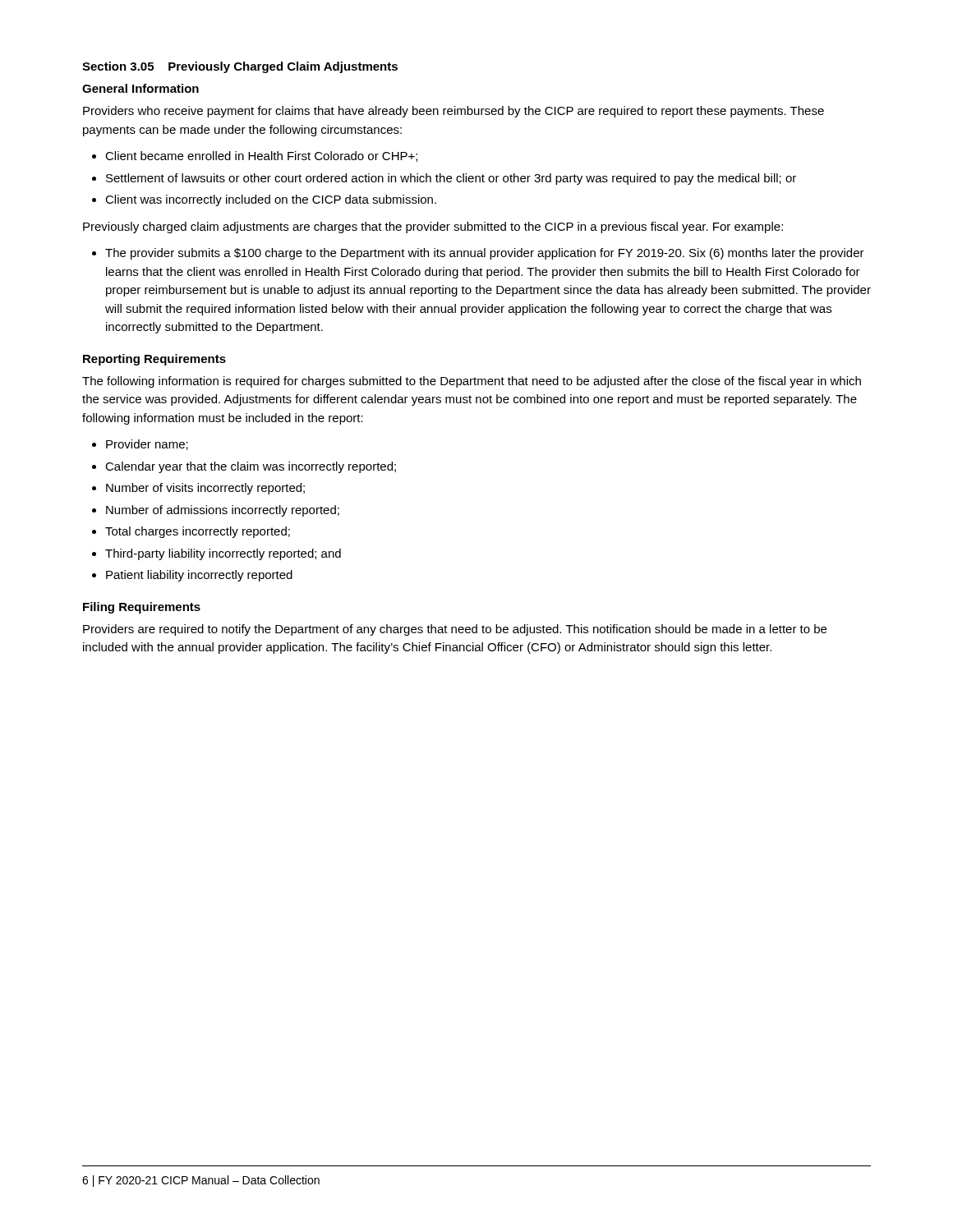Select the text block that reads "The following information is required"

click(x=472, y=399)
